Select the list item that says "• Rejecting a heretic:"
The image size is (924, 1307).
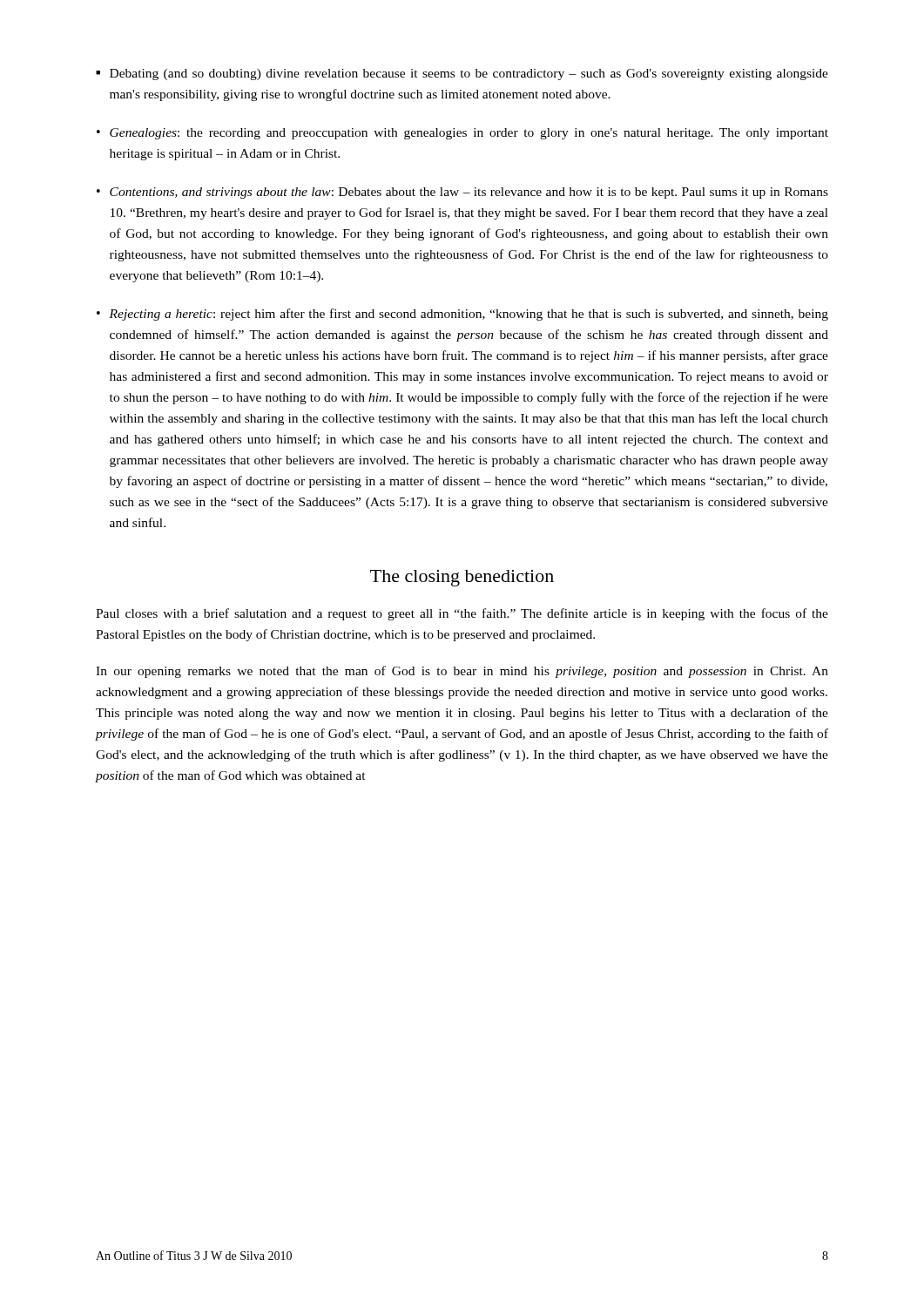[x=462, y=418]
